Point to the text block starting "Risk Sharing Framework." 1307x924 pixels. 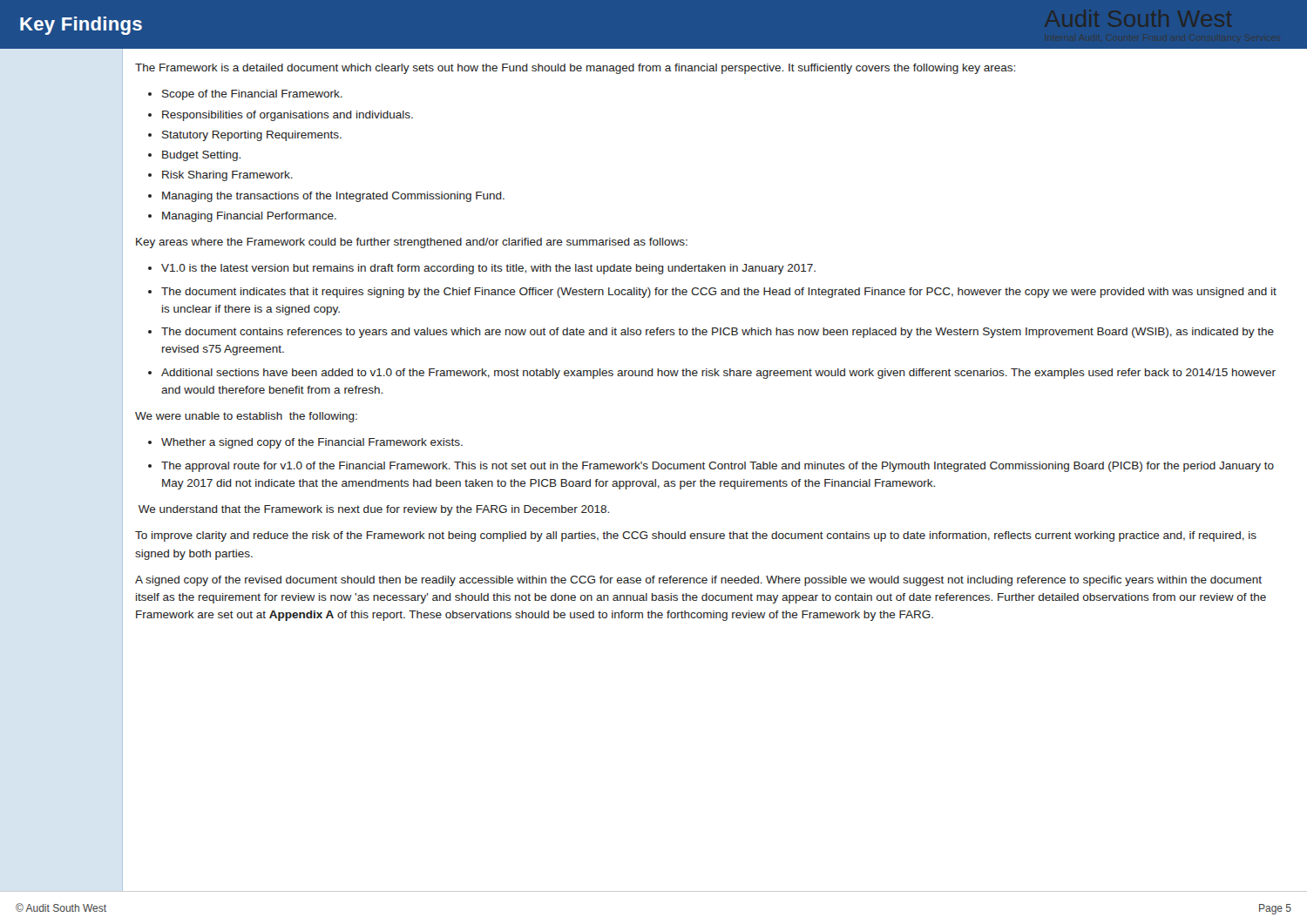[x=227, y=175]
